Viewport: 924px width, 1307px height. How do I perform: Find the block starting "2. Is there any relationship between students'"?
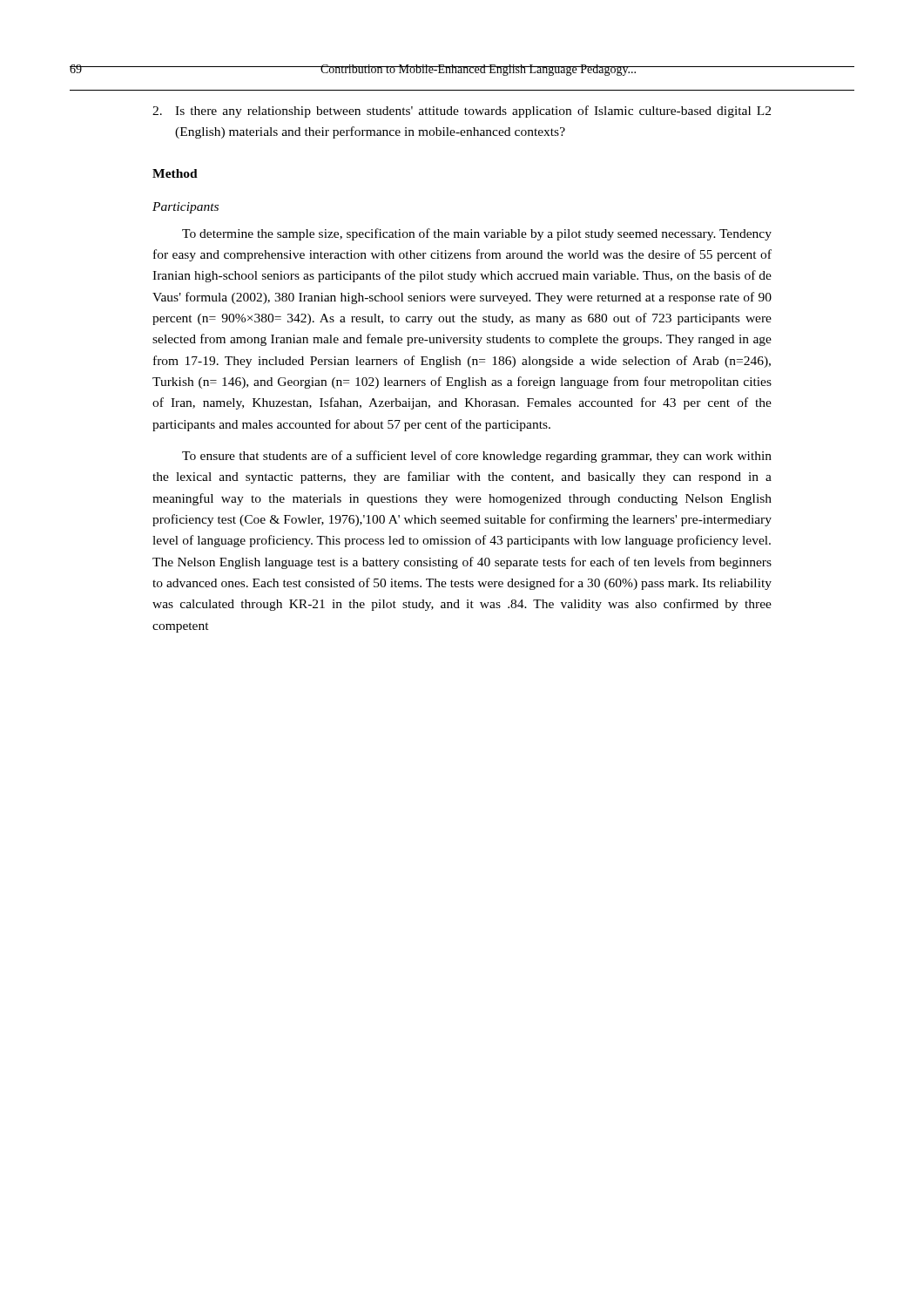(462, 121)
